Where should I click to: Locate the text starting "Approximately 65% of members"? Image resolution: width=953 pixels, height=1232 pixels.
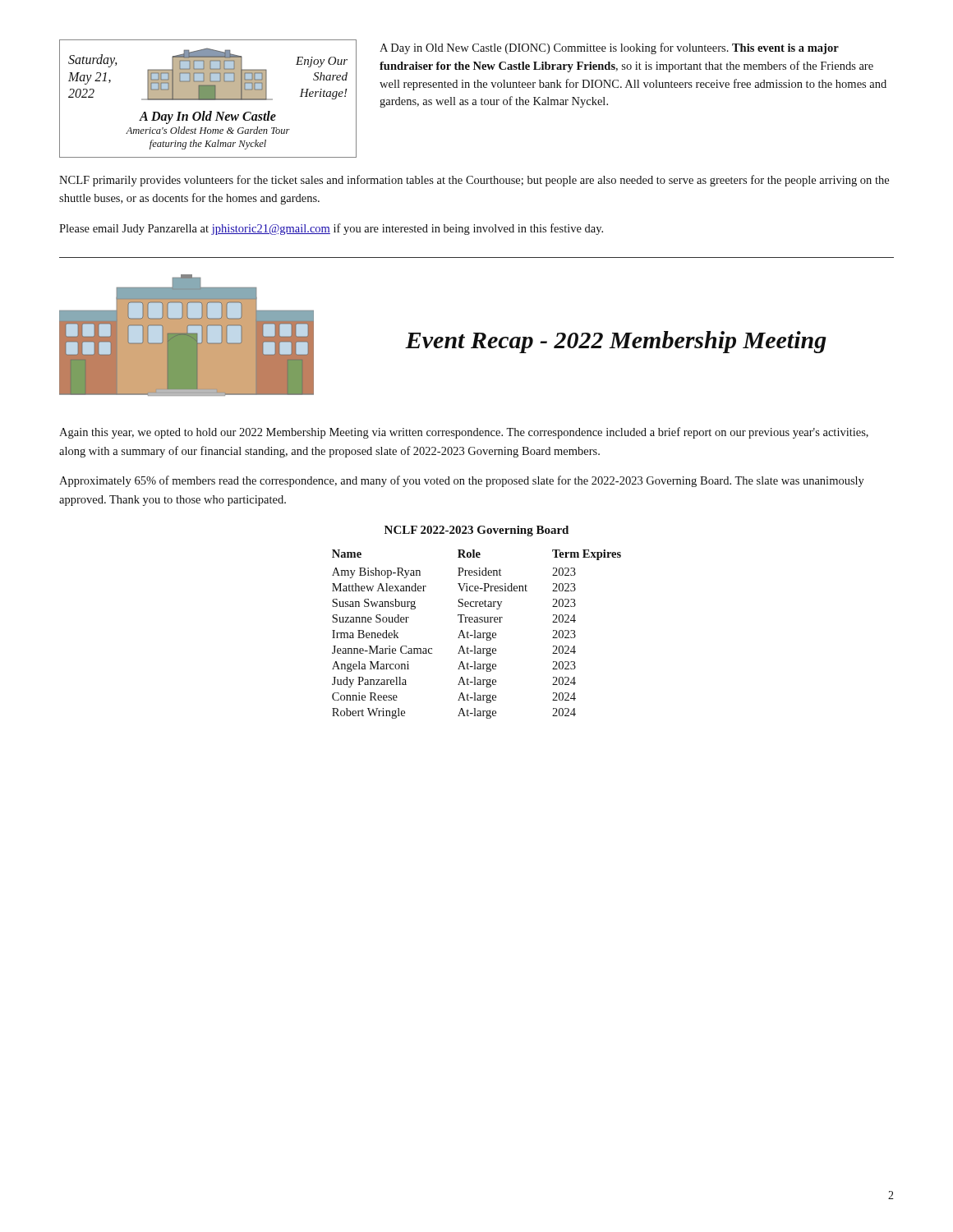[x=462, y=490]
